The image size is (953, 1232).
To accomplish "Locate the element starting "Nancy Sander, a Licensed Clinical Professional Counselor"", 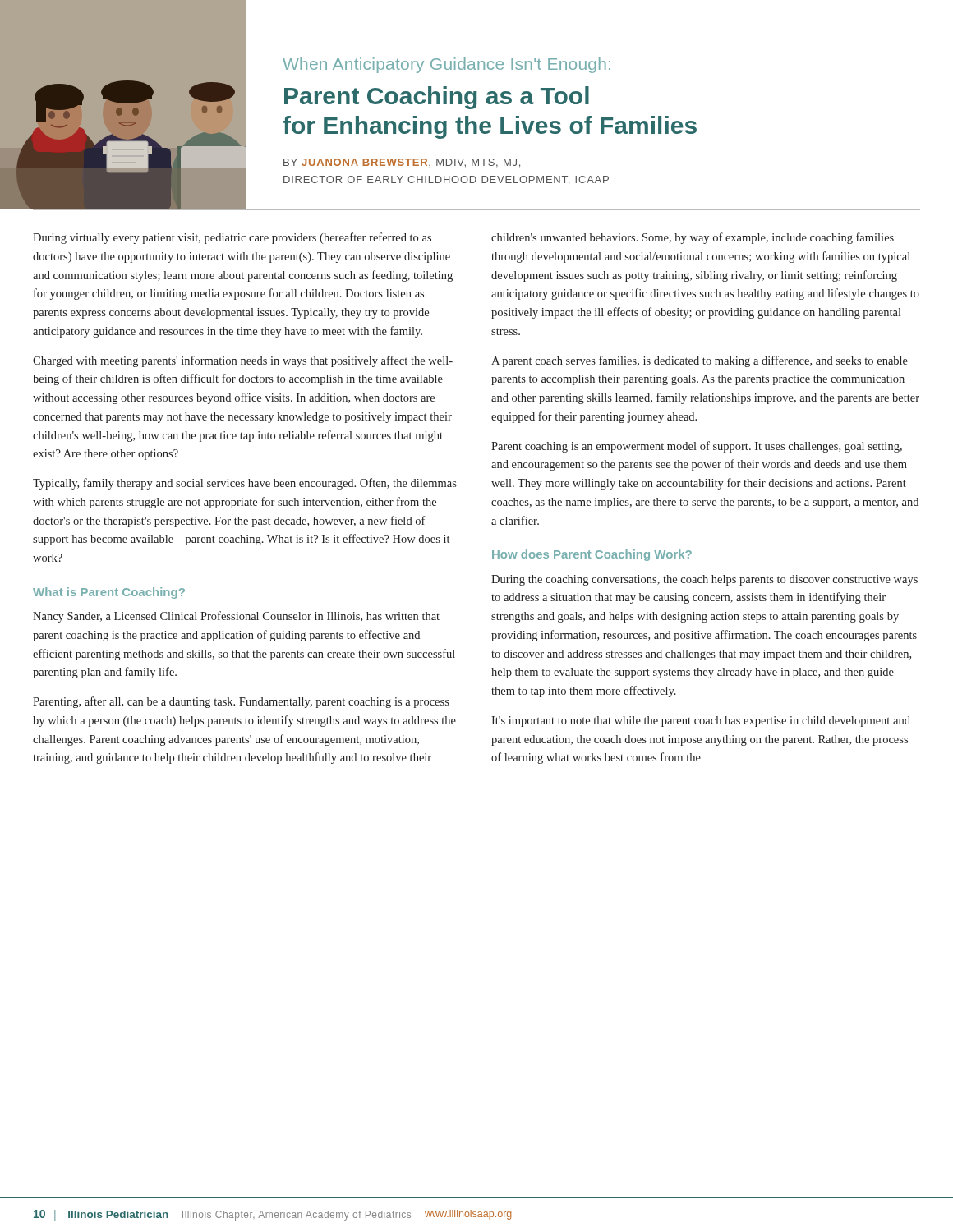I will (247, 644).
